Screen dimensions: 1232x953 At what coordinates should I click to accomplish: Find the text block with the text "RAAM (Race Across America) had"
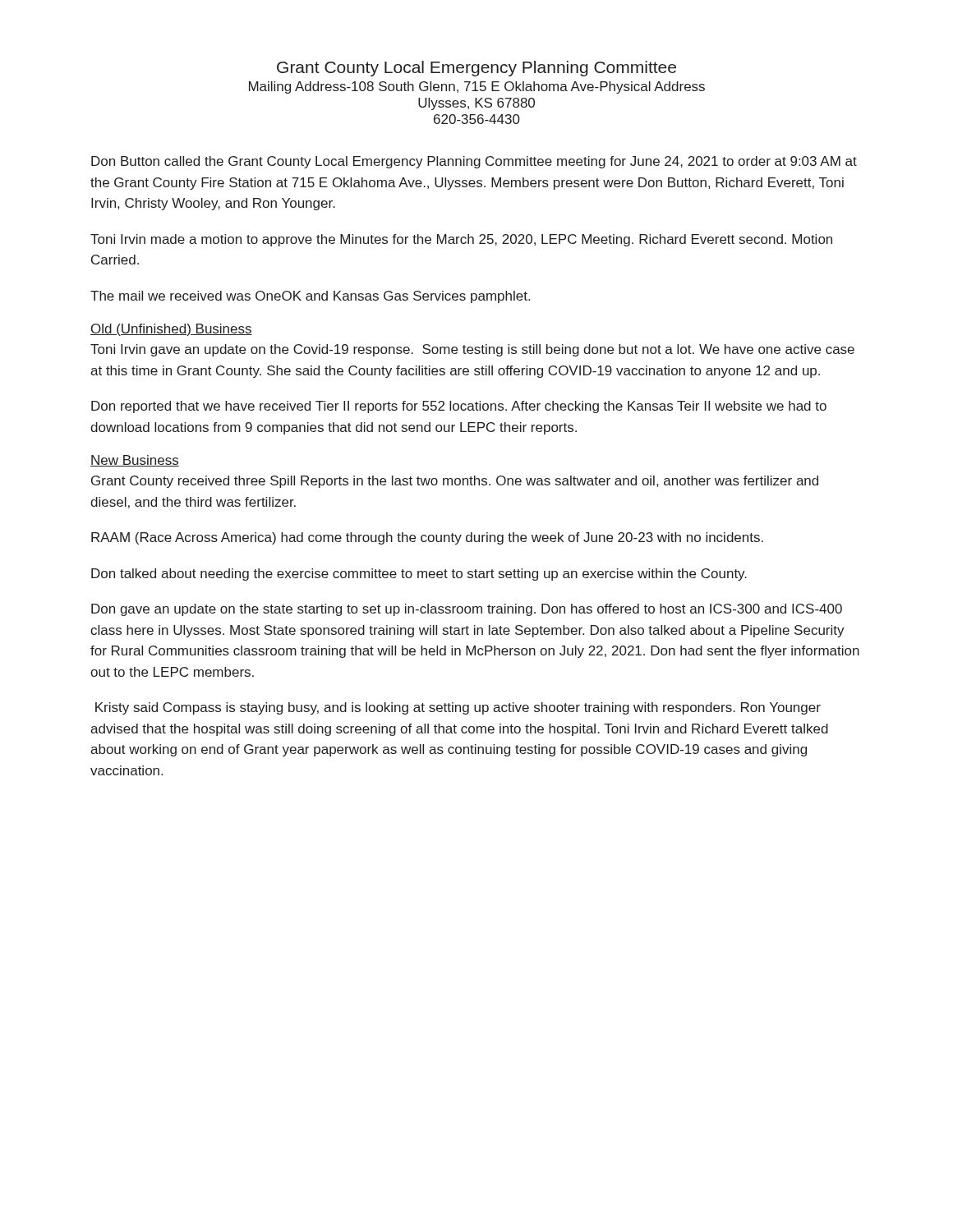427,538
